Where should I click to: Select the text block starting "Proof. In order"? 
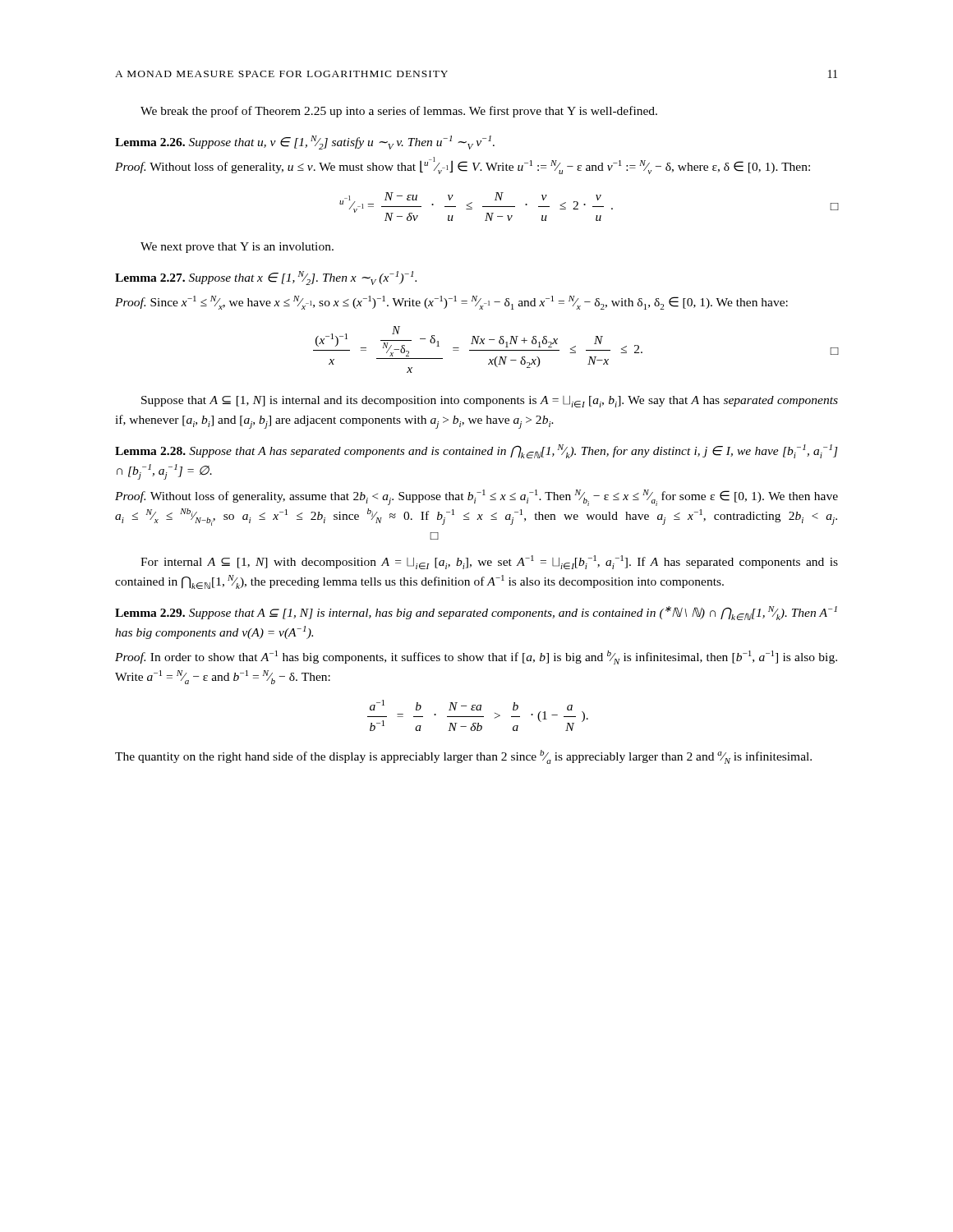tap(476, 667)
